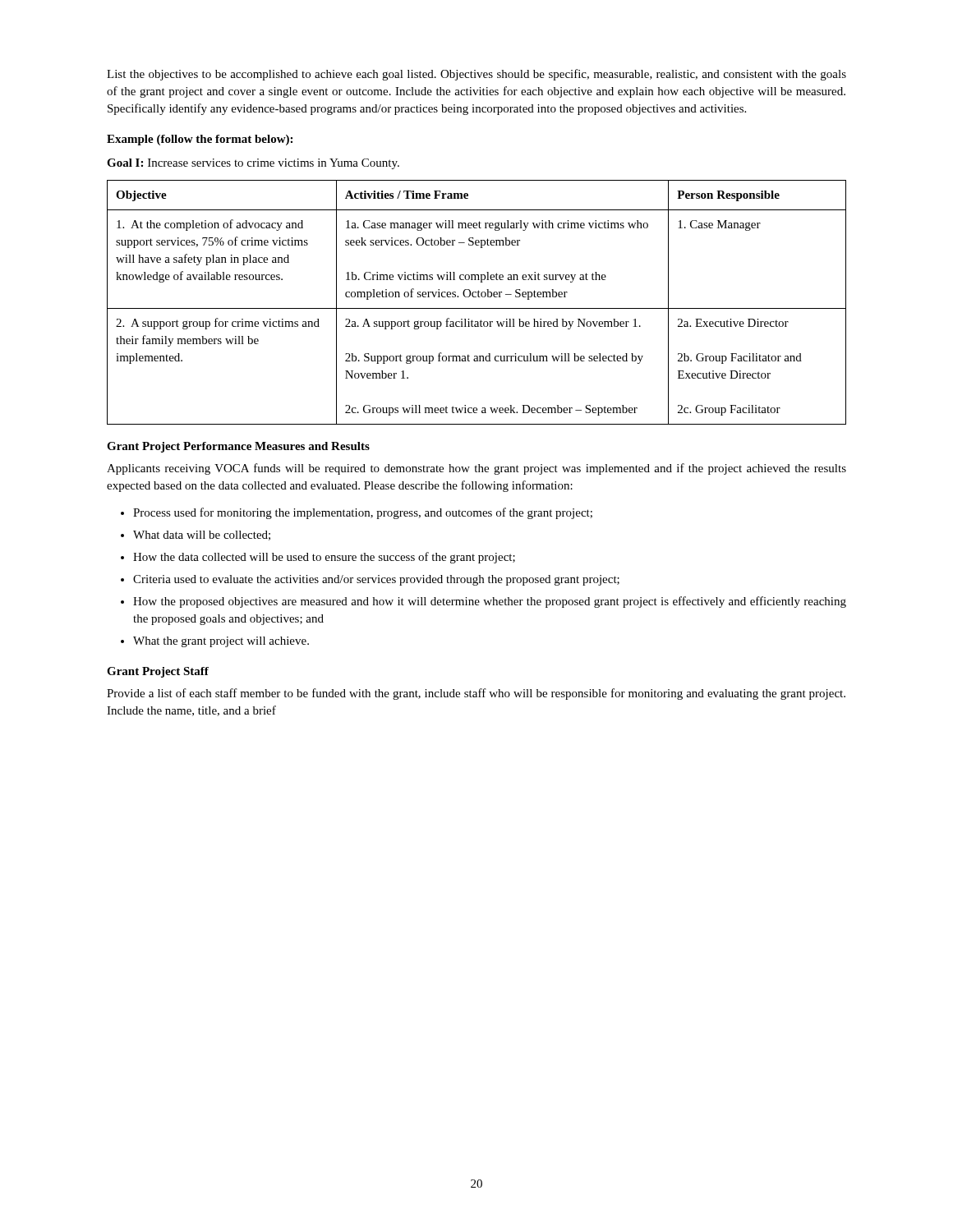Screen dimensions: 1232x953
Task: Click on the text block starting "How the data collected will"
Action: coord(324,557)
